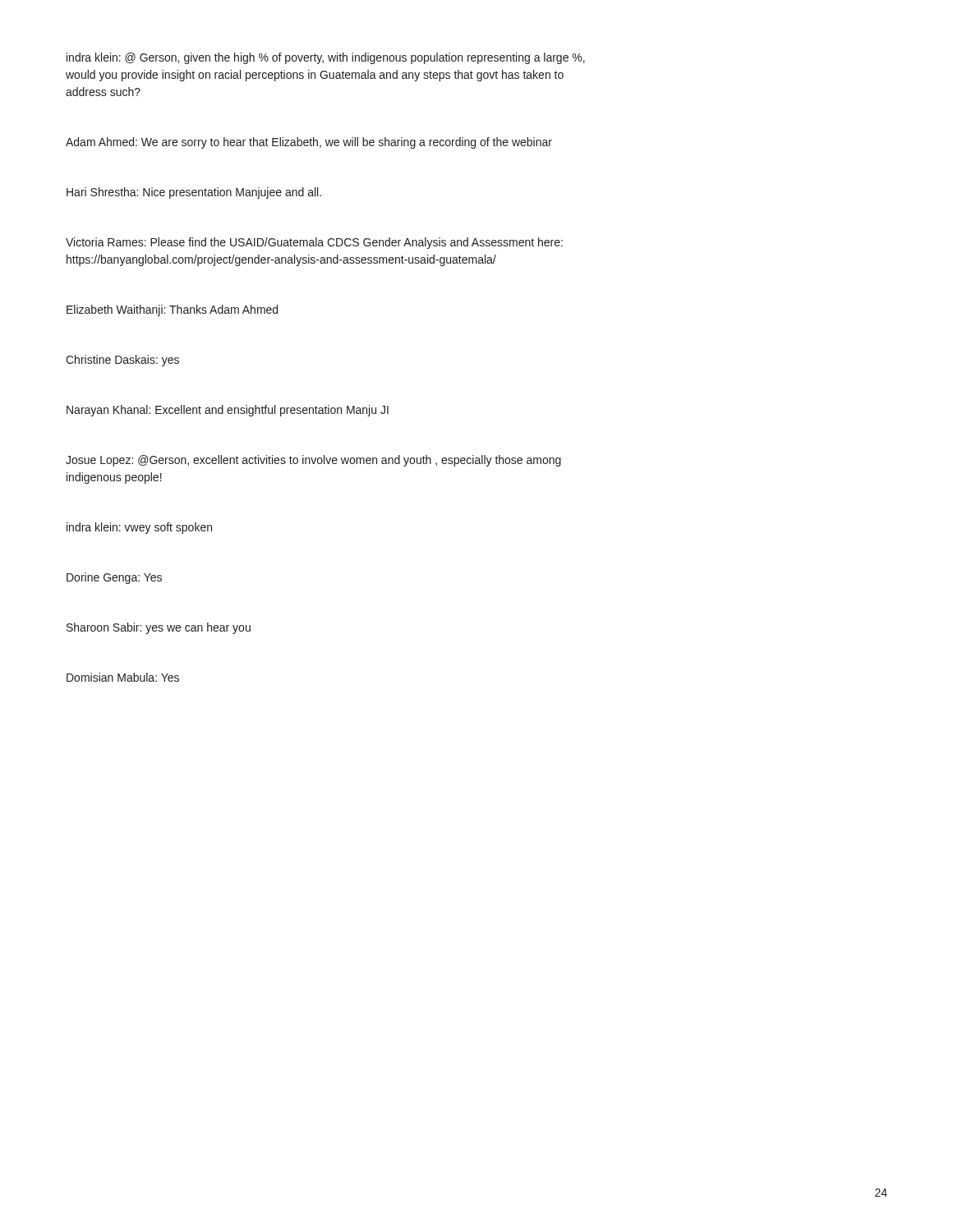Find the block starting "Victoria Rames: Please find the USAID/Guatemala"
The width and height of the screenshot is (953, 1232).
coord(315,251)
